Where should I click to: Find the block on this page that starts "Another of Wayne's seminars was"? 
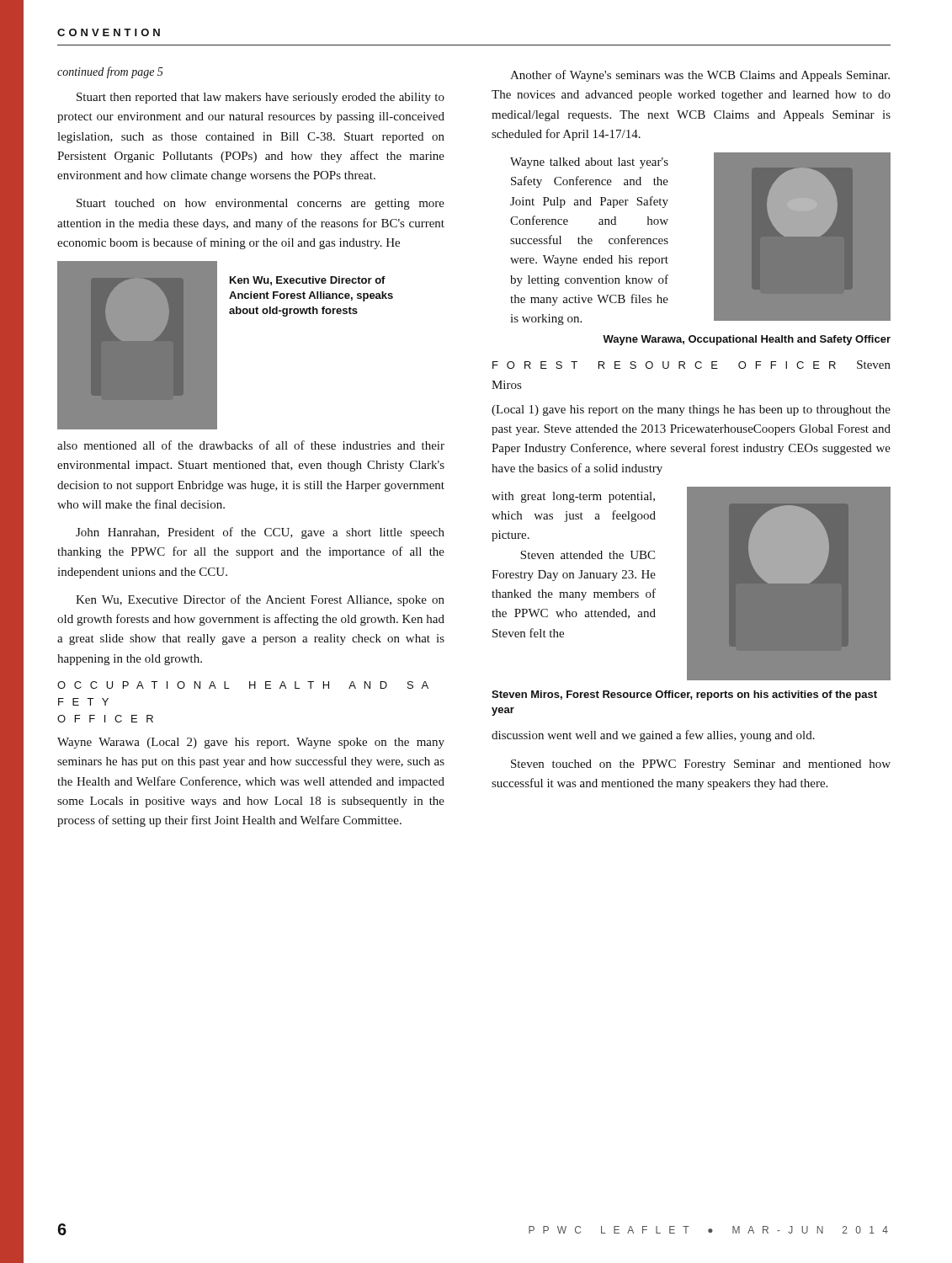[691, 105]
